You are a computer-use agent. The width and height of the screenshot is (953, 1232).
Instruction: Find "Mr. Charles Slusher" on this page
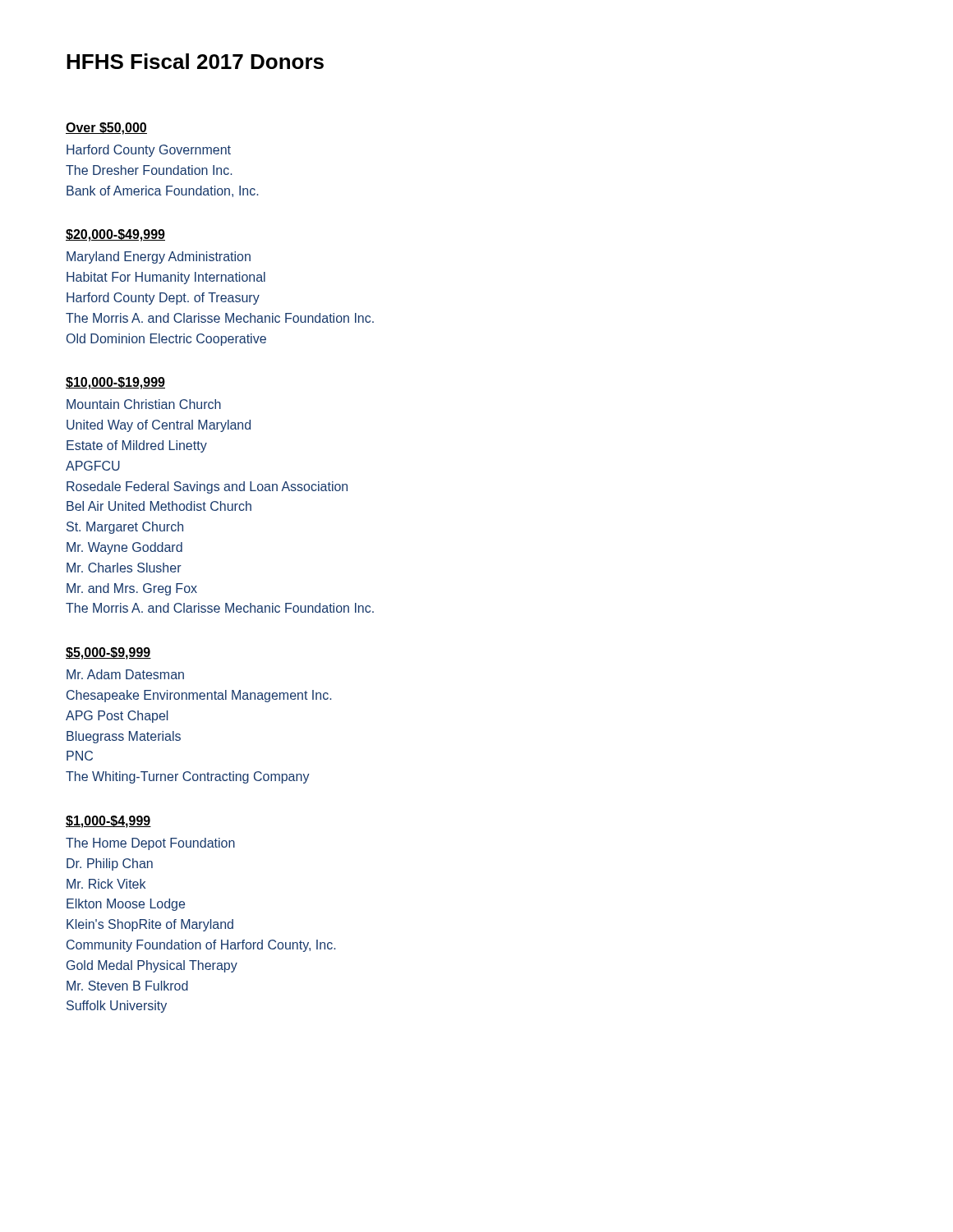[123, 568]
